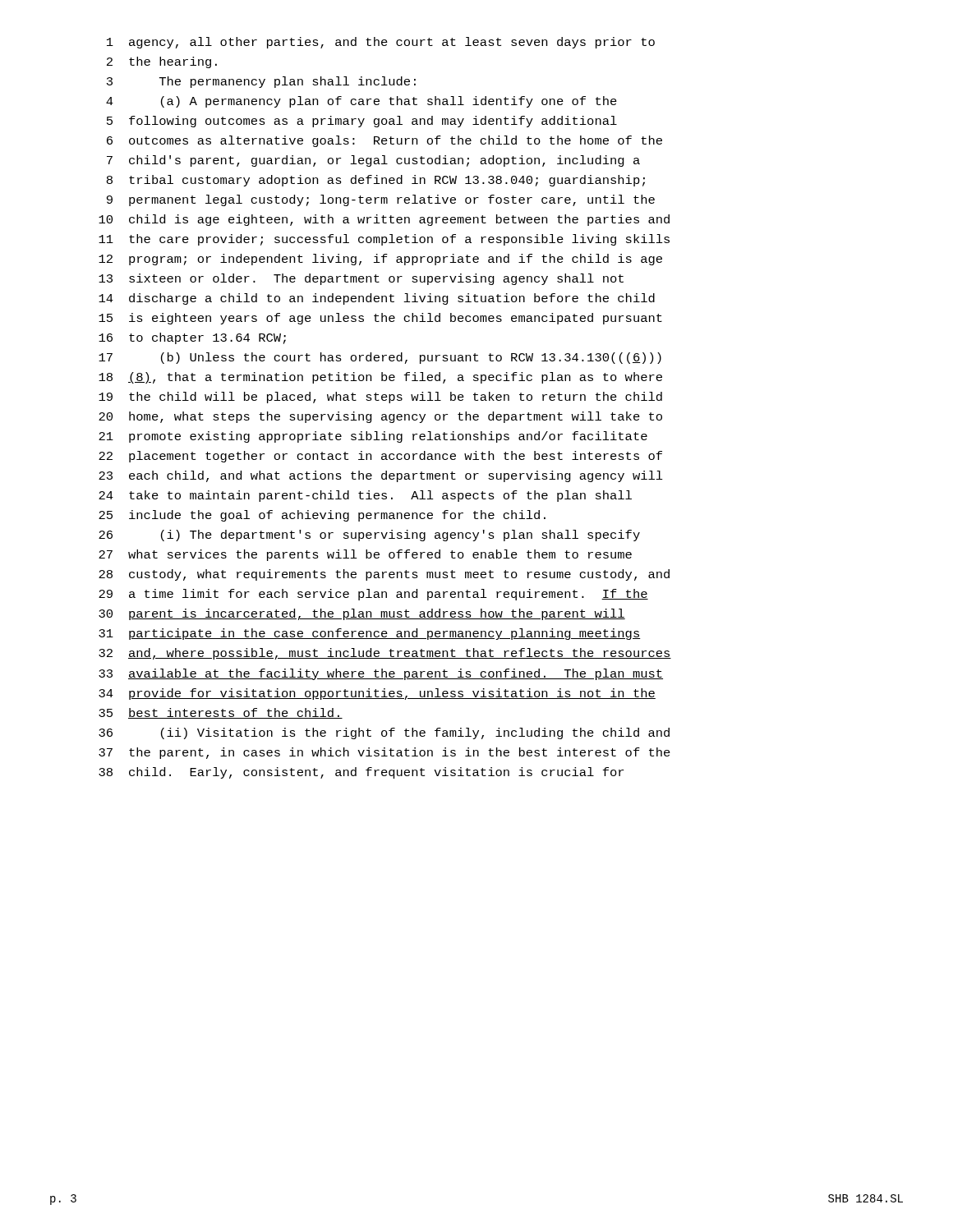Screen dimensions: 1232x953
Task: Locate the list item that says "32 and, where possible, must include"
Action: (372, 654)
